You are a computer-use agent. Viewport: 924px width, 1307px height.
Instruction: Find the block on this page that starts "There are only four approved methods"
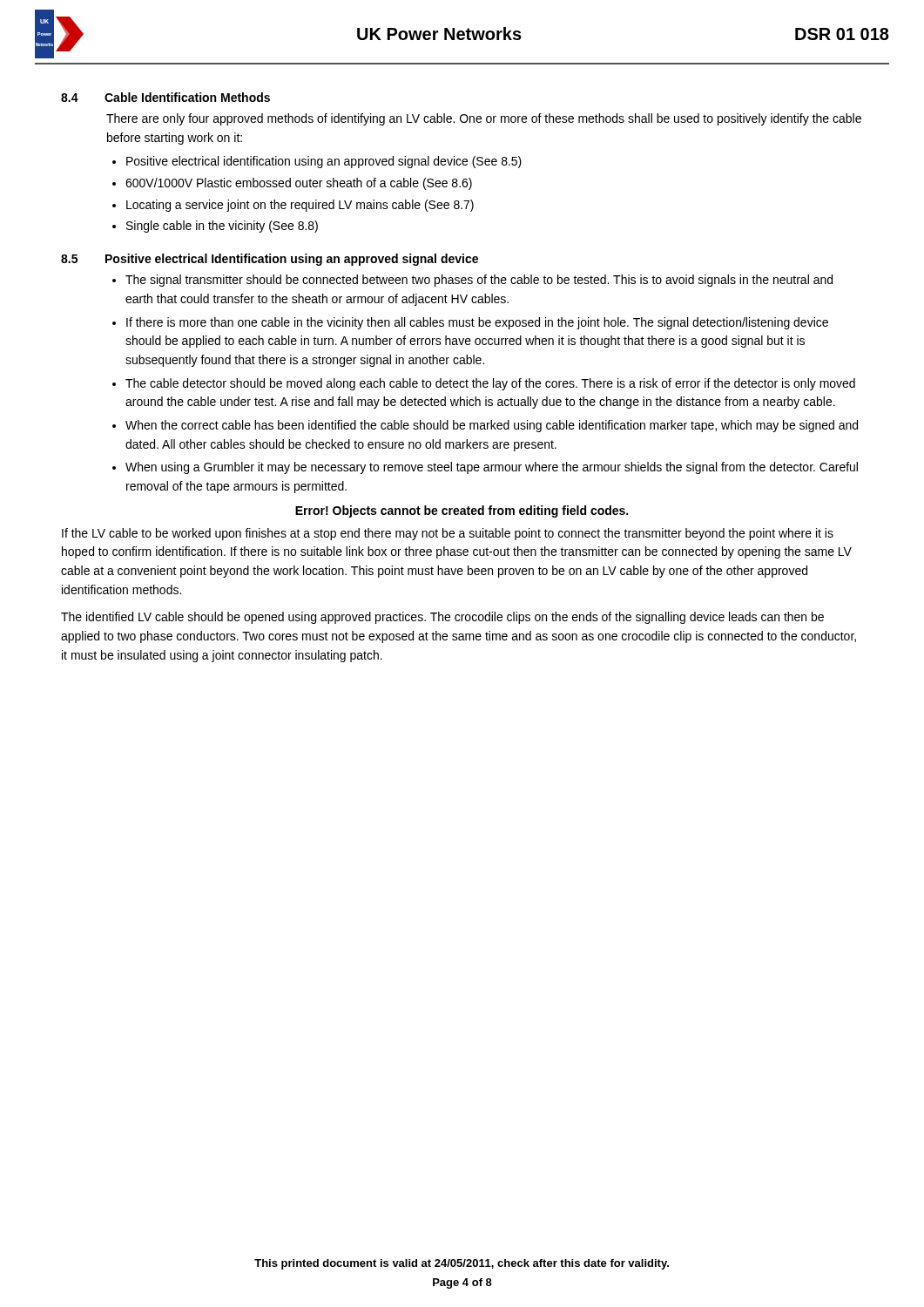(484, 128)
